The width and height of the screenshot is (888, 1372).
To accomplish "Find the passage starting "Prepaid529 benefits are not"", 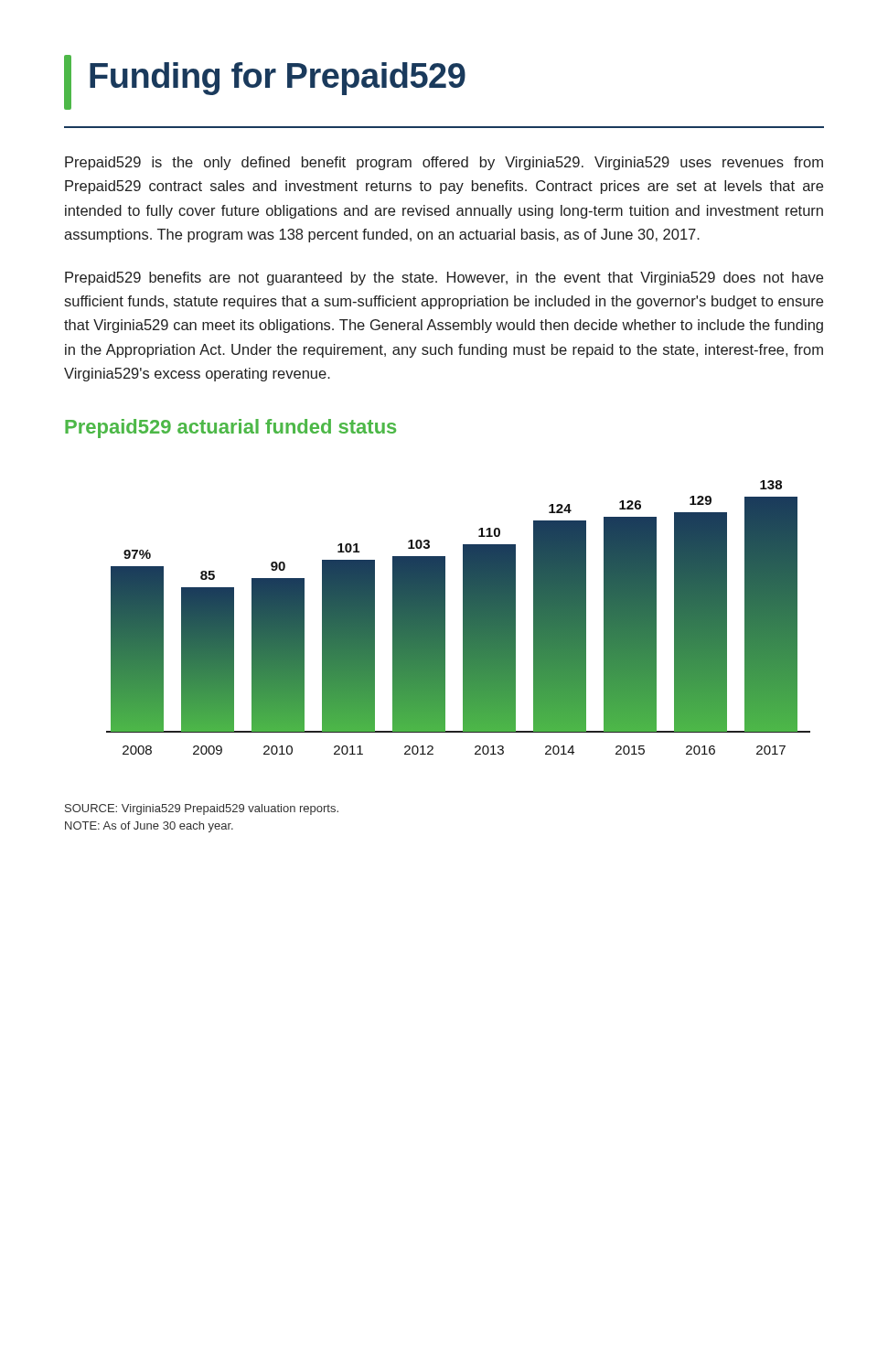I will pos(444,325).
